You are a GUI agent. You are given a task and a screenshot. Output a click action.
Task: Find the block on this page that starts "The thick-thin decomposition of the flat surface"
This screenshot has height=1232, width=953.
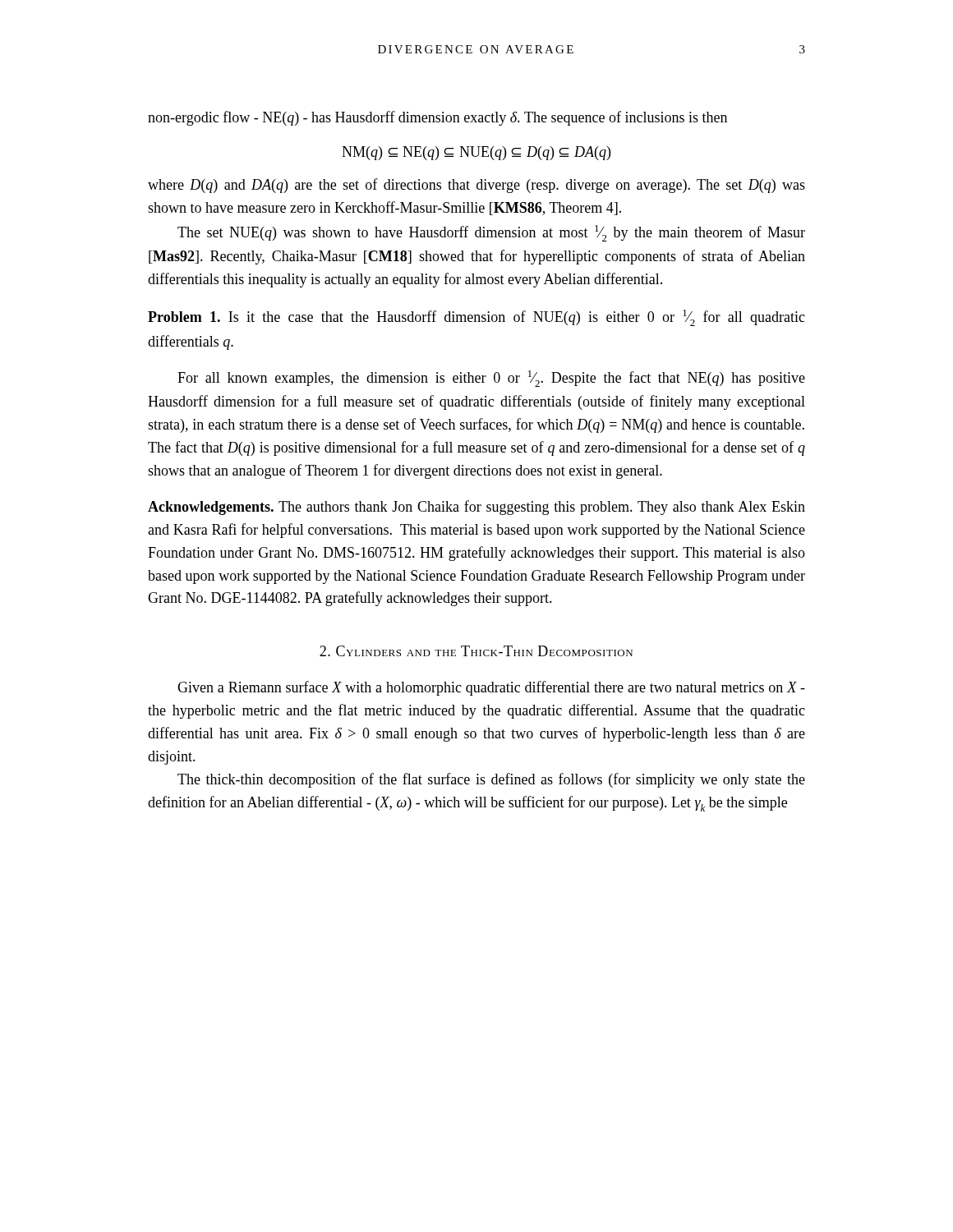(476, 792)
